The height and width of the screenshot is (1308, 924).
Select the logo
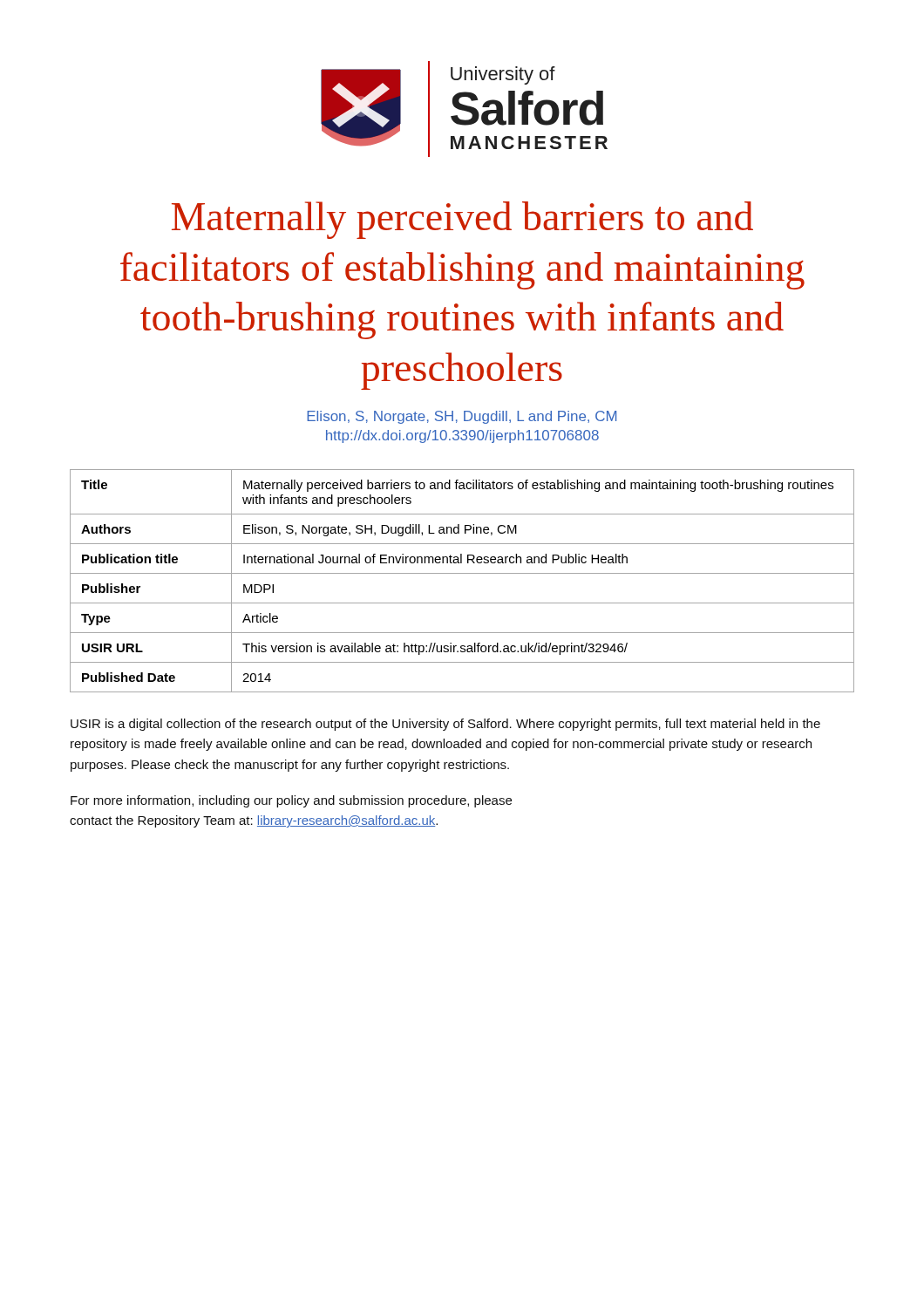(x=462, y=109)
